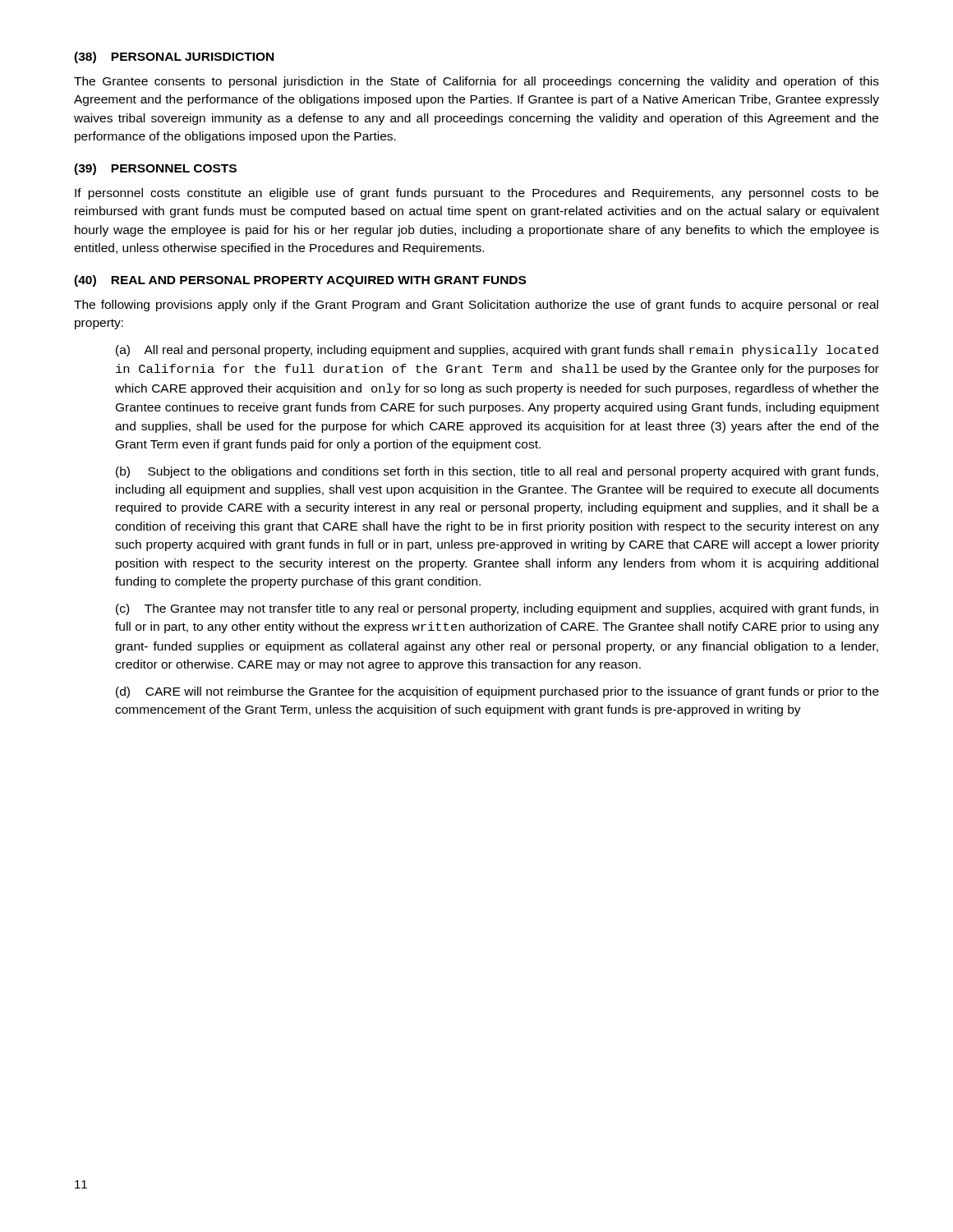Find the region starting "(38) PERSONAL JURISDICTION"
Screen dimensions: 1232x953
point(174,56)
